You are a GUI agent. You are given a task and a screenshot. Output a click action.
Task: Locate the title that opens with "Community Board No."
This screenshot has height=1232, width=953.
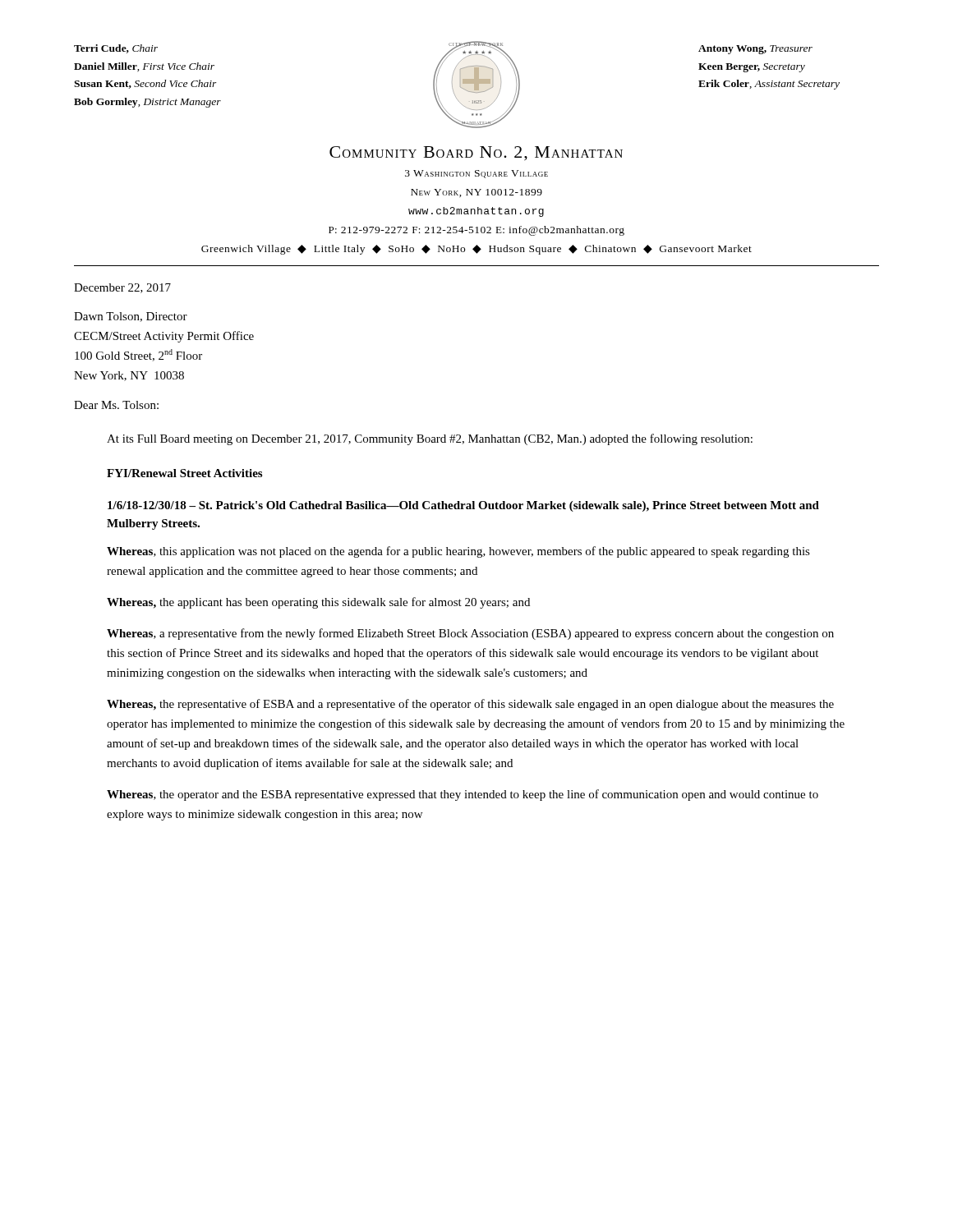476,152
